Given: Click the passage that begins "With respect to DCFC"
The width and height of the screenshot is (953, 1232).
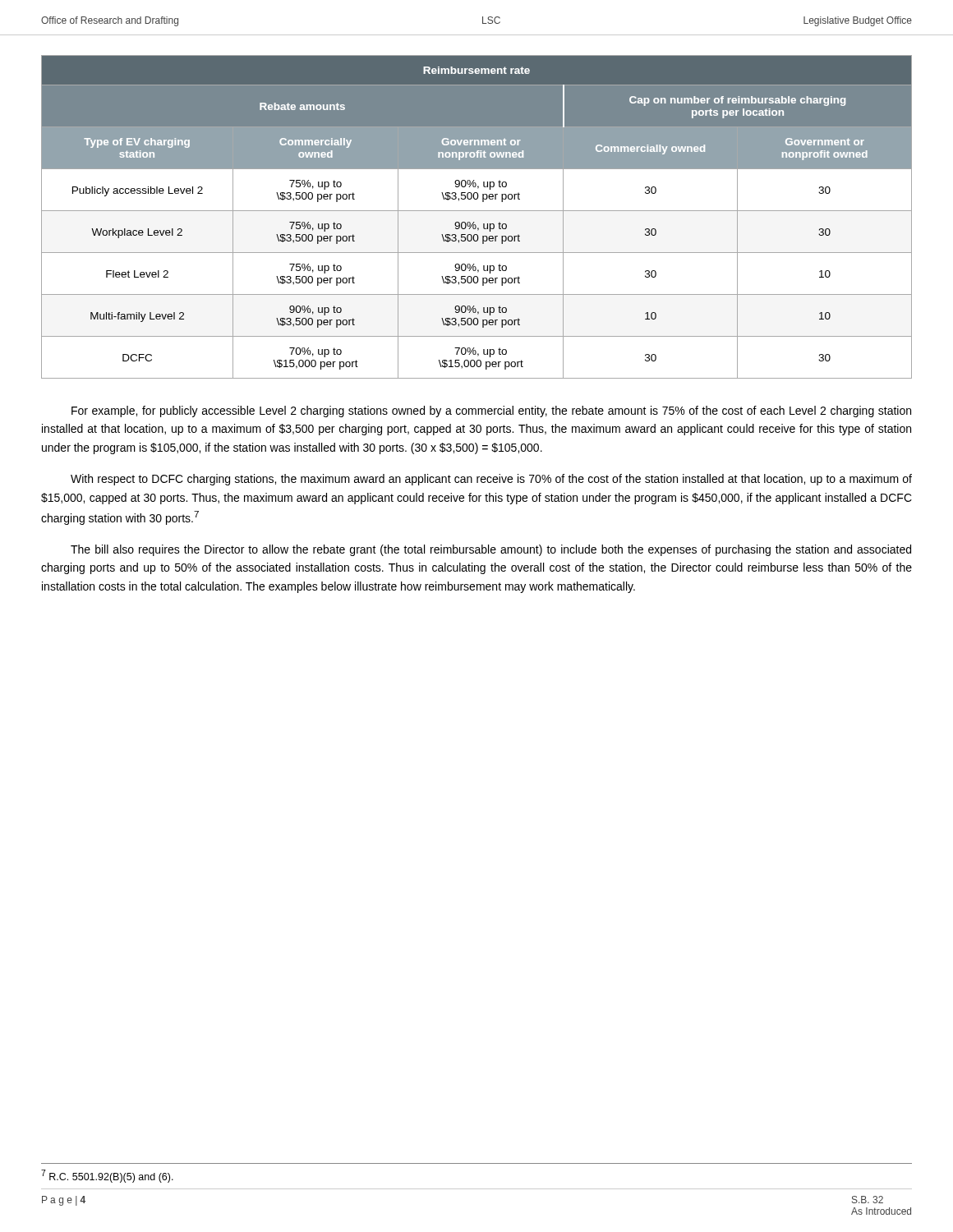Looking at the screenshot, I should pos(476,498).
